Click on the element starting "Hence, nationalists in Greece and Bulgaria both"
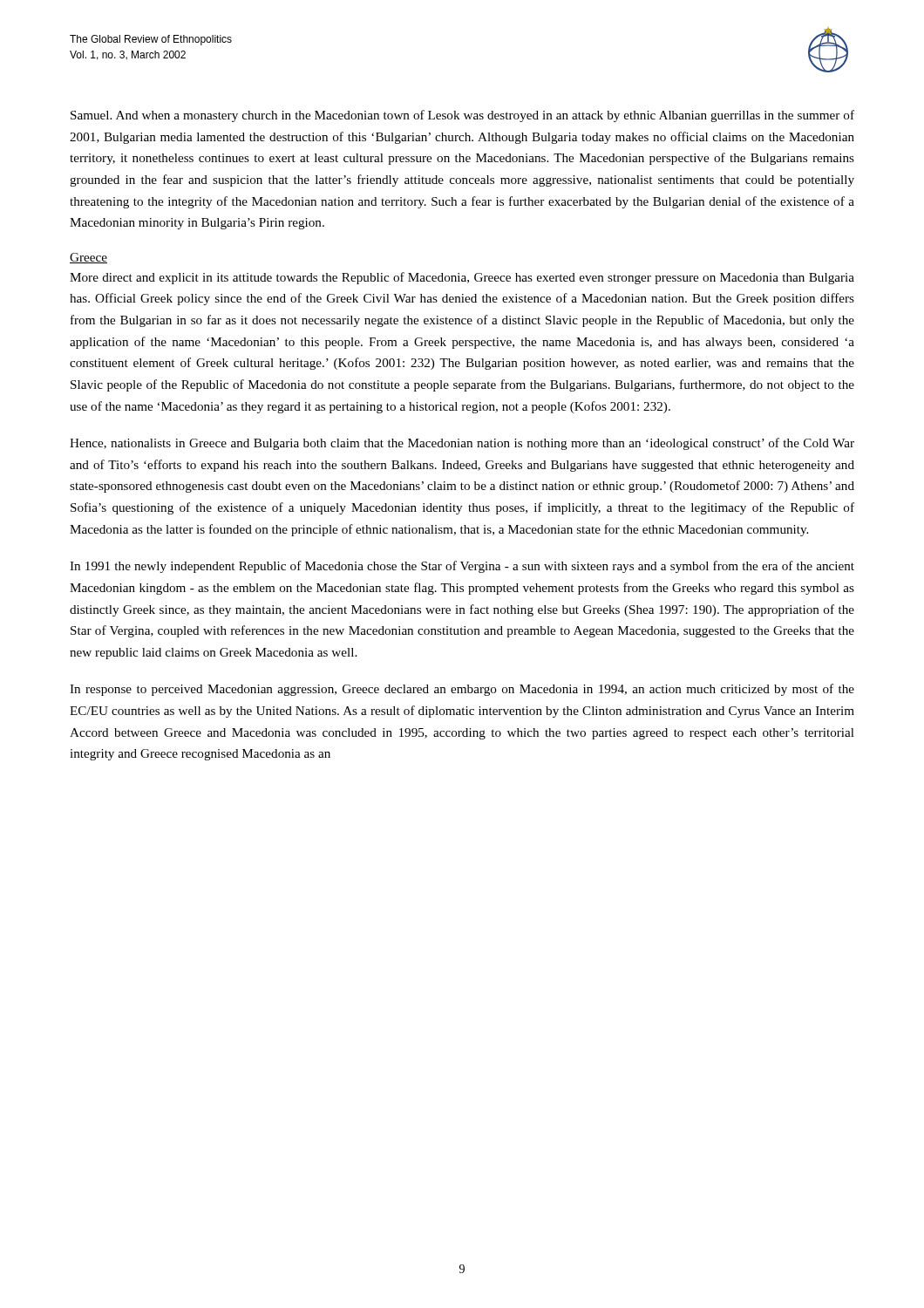The width and height of the screenshot is (924, 1308). [462, 486]
